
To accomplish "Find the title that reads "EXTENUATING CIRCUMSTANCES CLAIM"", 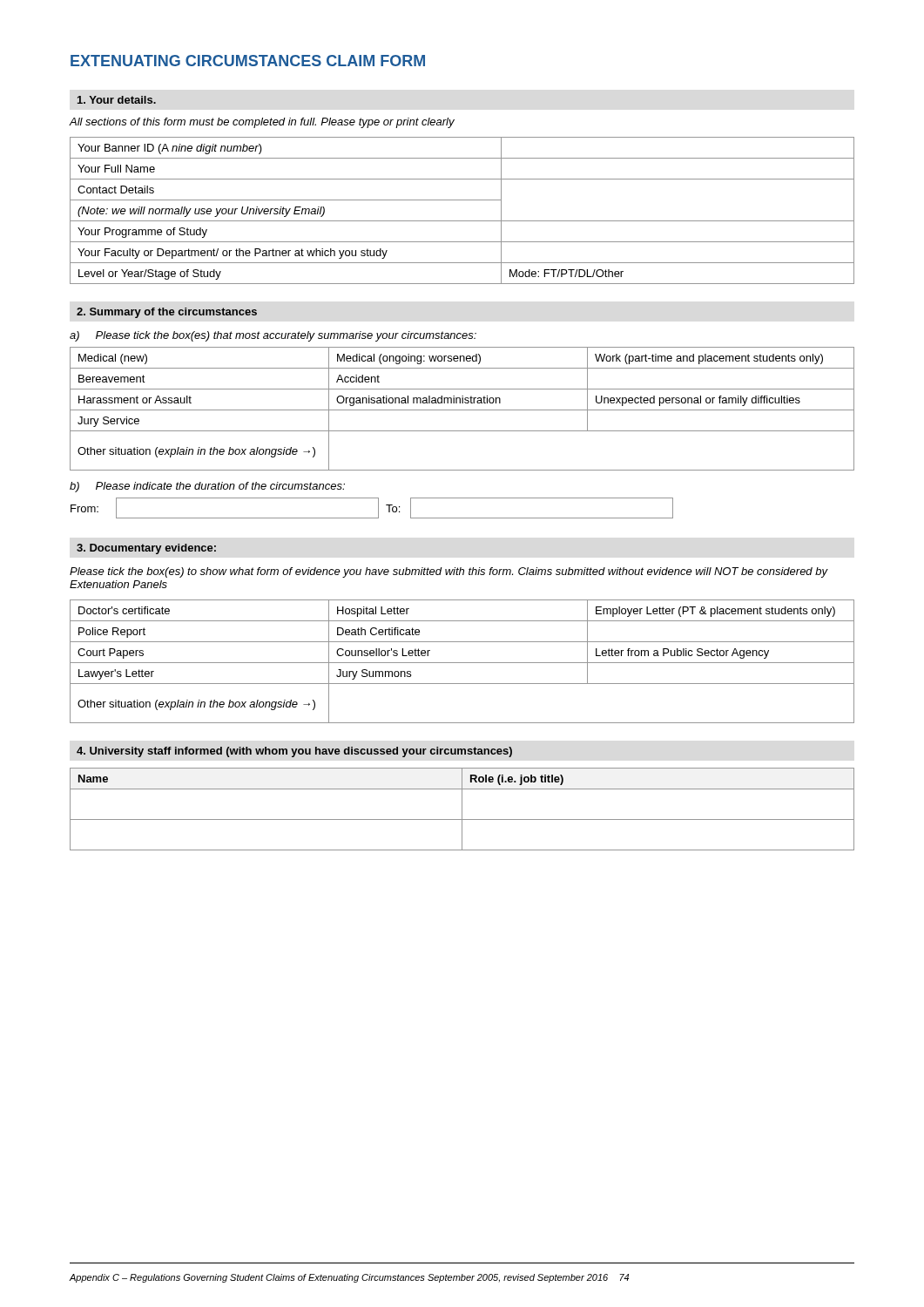I will tap(248, 61).
